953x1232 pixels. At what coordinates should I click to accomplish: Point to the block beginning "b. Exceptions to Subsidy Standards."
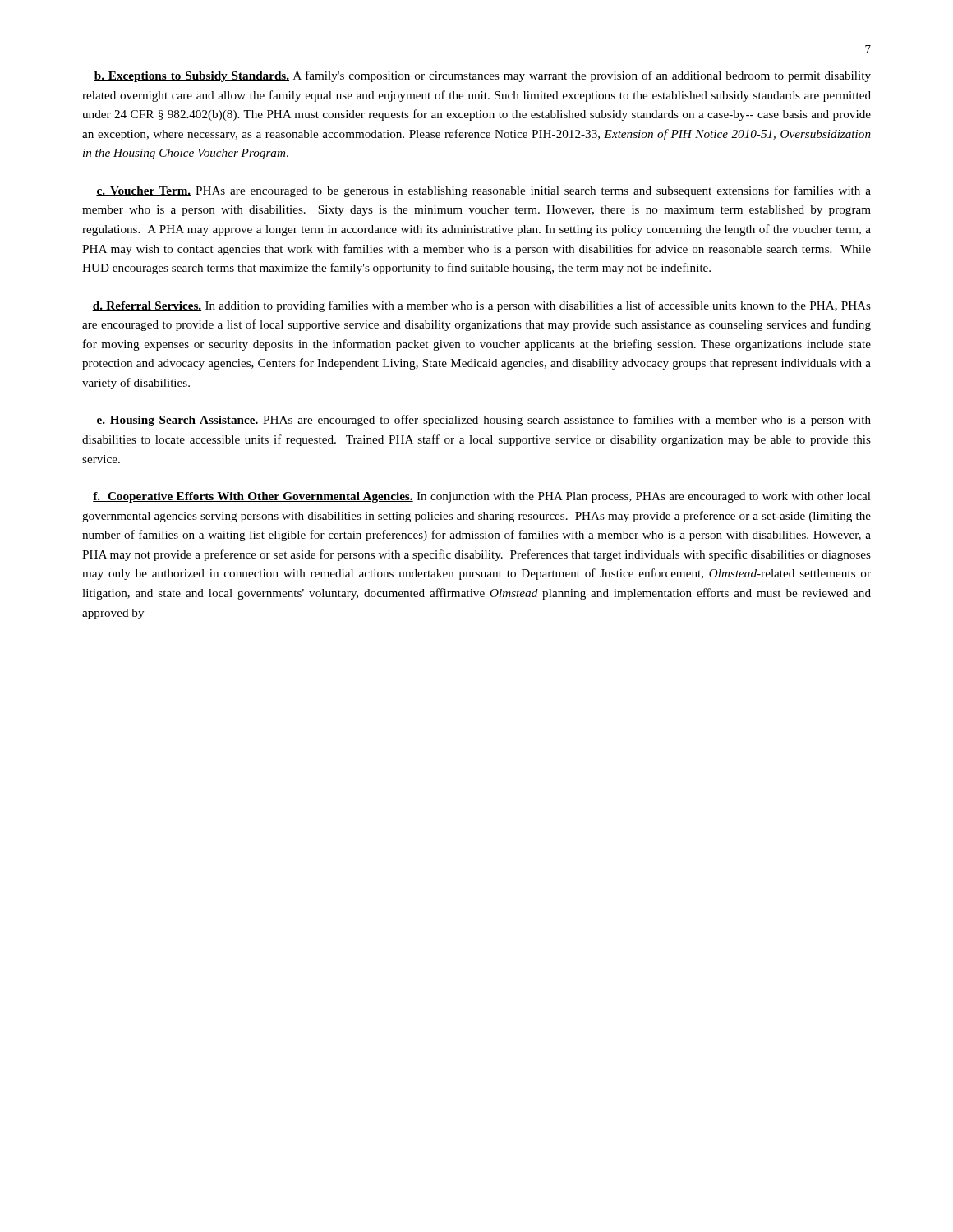tap(476, 114)
